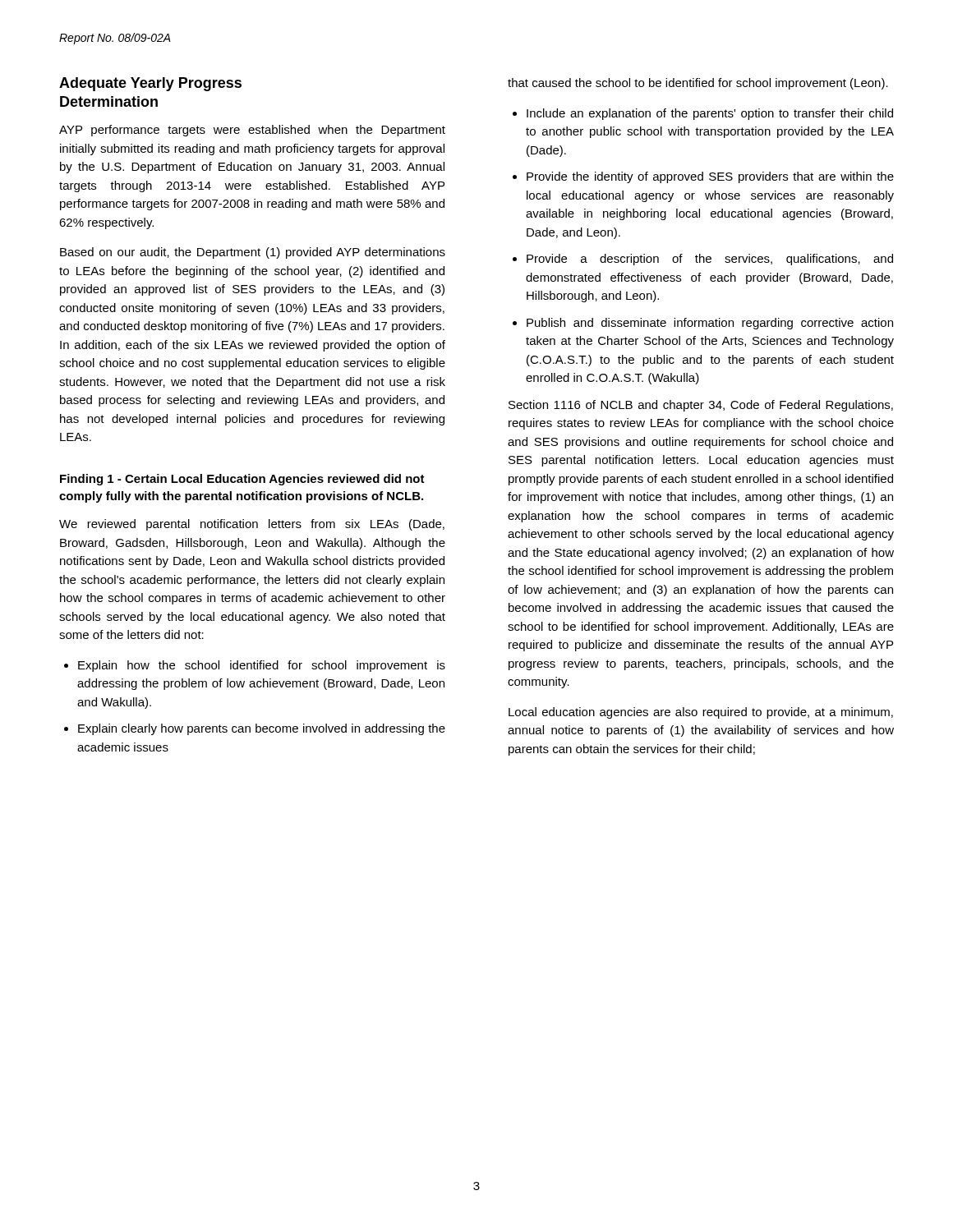
Task: Where is the passage that starts "AYP performance targets were established when"?
Action: [252, 176]
